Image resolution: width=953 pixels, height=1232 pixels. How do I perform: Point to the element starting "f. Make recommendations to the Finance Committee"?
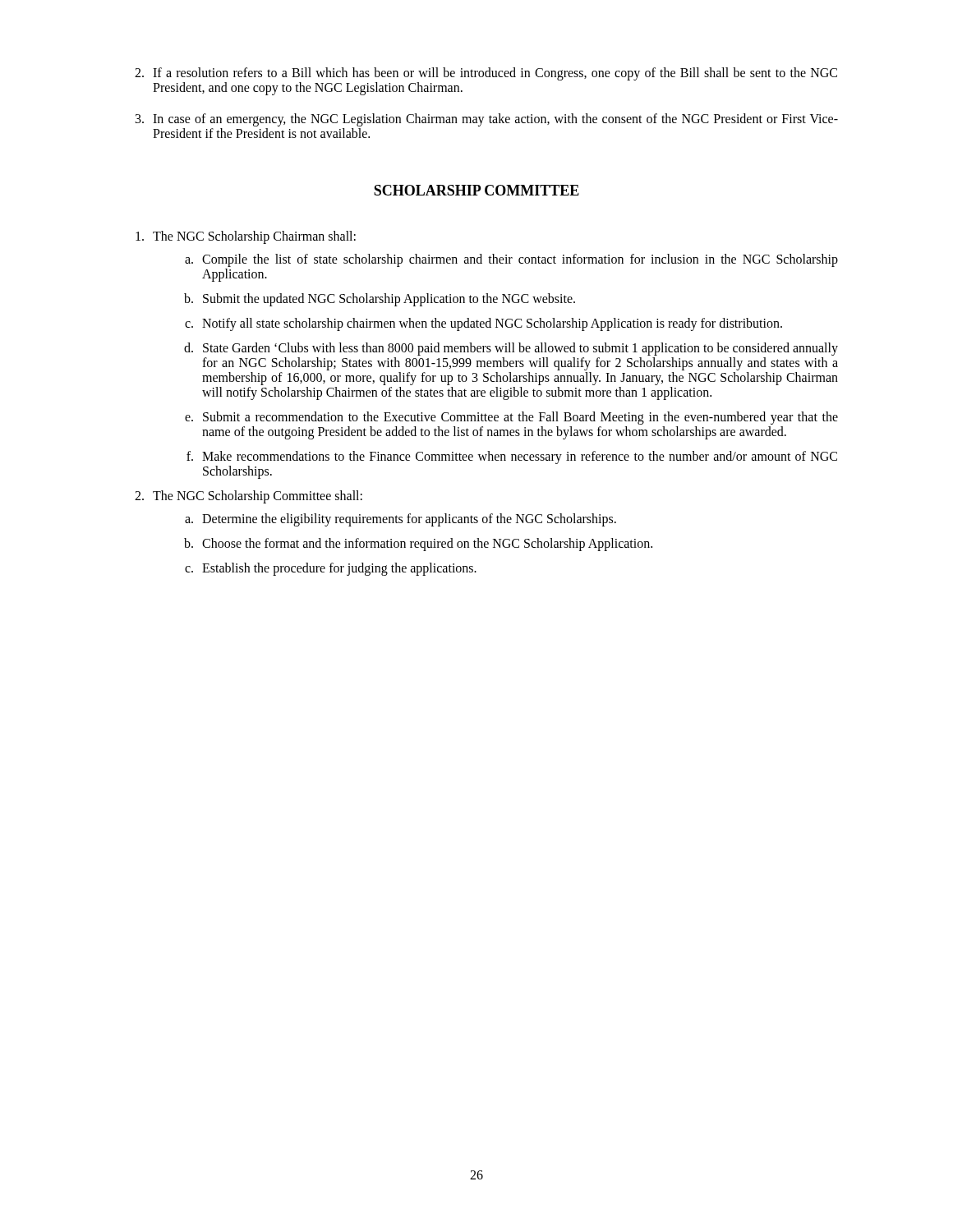501,464
